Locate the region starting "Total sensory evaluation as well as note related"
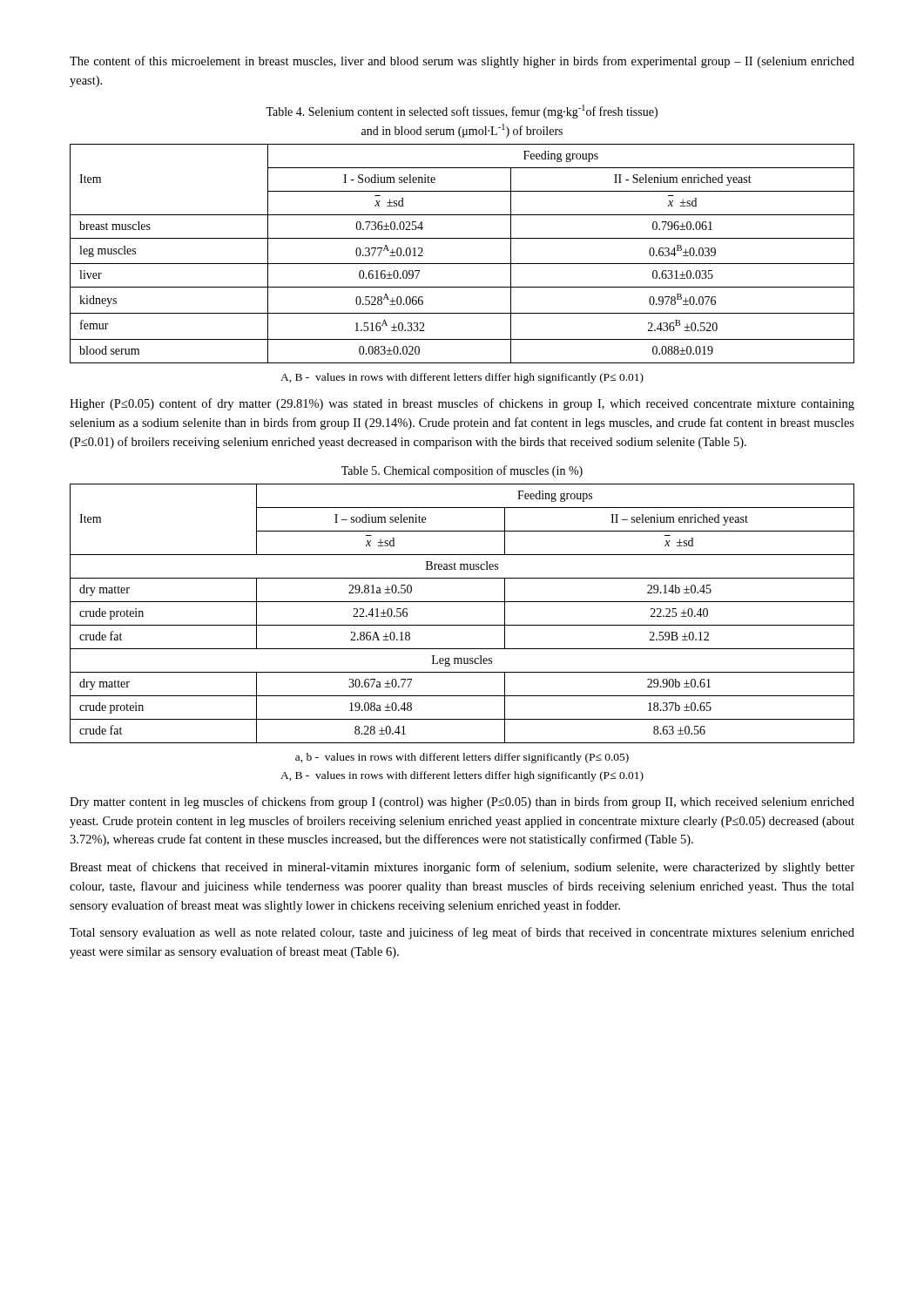Image resolution: width=924 pixels, height=1307 pixels. tap(462, 943)
